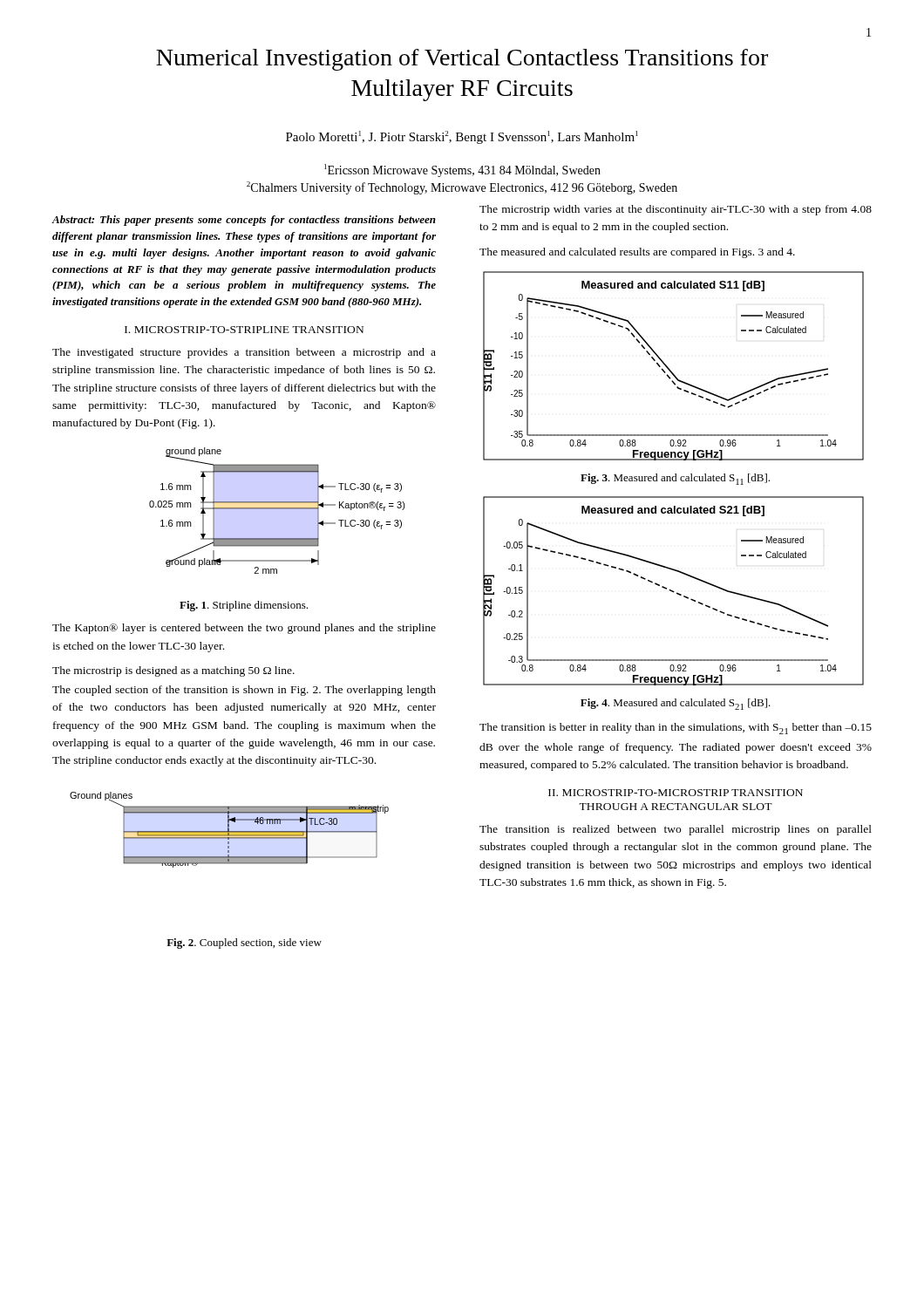Find the text block containing "The microstrip is designed as a matching 50"
The height and width of the screenshot is (1308, 924).
coord(244,671)
